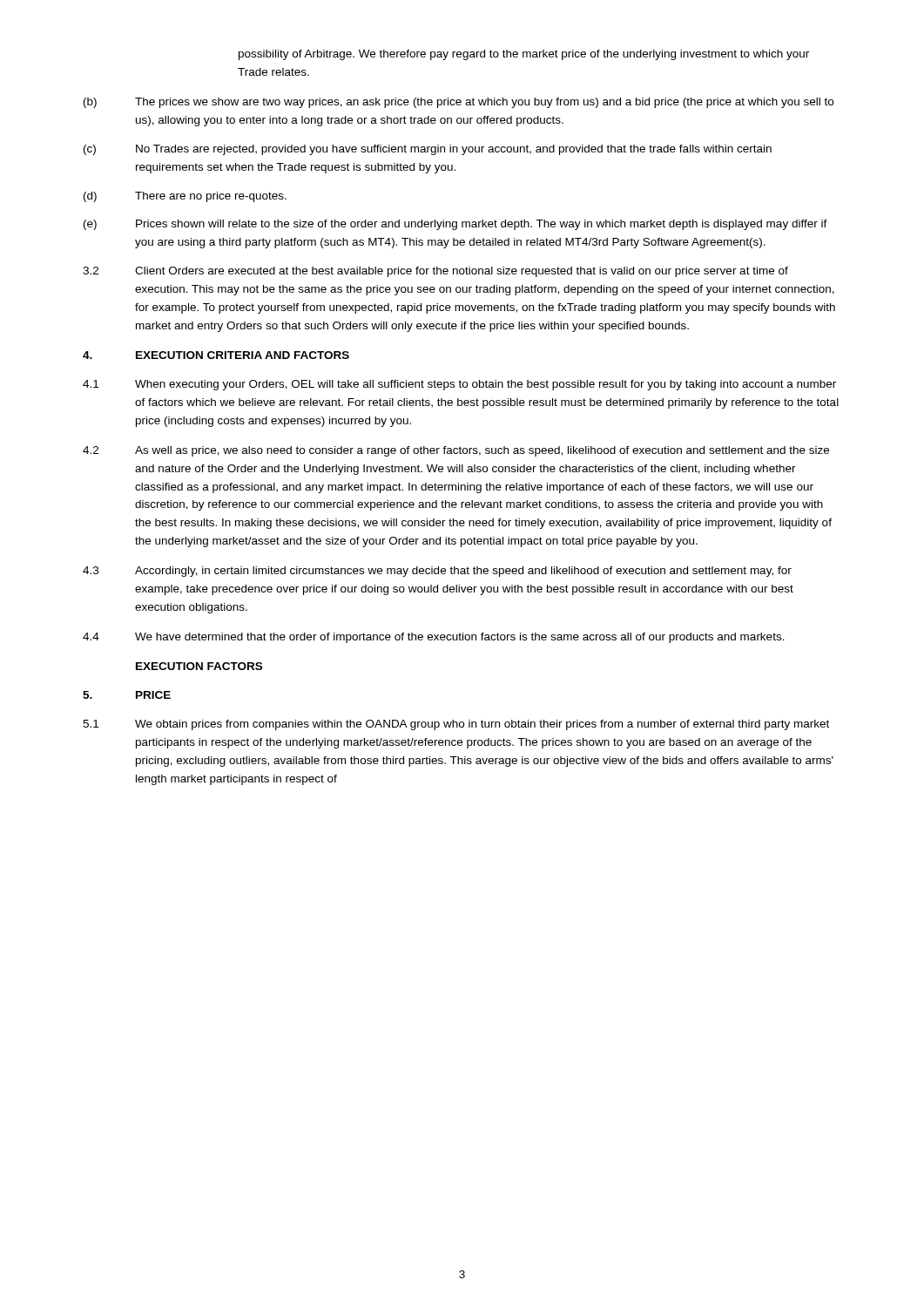
Task: Locate the block of text that opens with "3 Accordingly, in certain limited circumstances"
Action: (x=462, y=590)
